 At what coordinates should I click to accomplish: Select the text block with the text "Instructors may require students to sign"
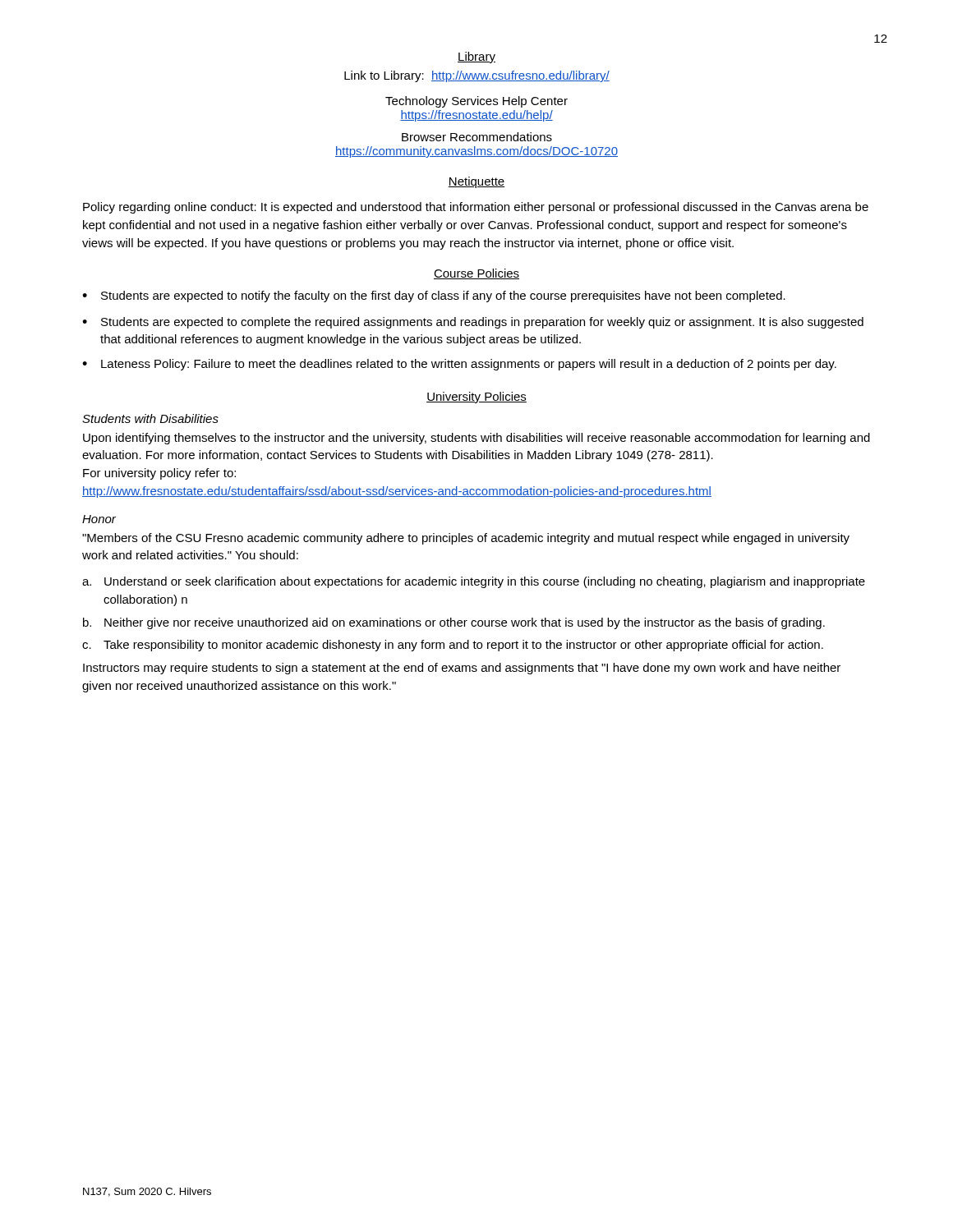coord(461,676)
